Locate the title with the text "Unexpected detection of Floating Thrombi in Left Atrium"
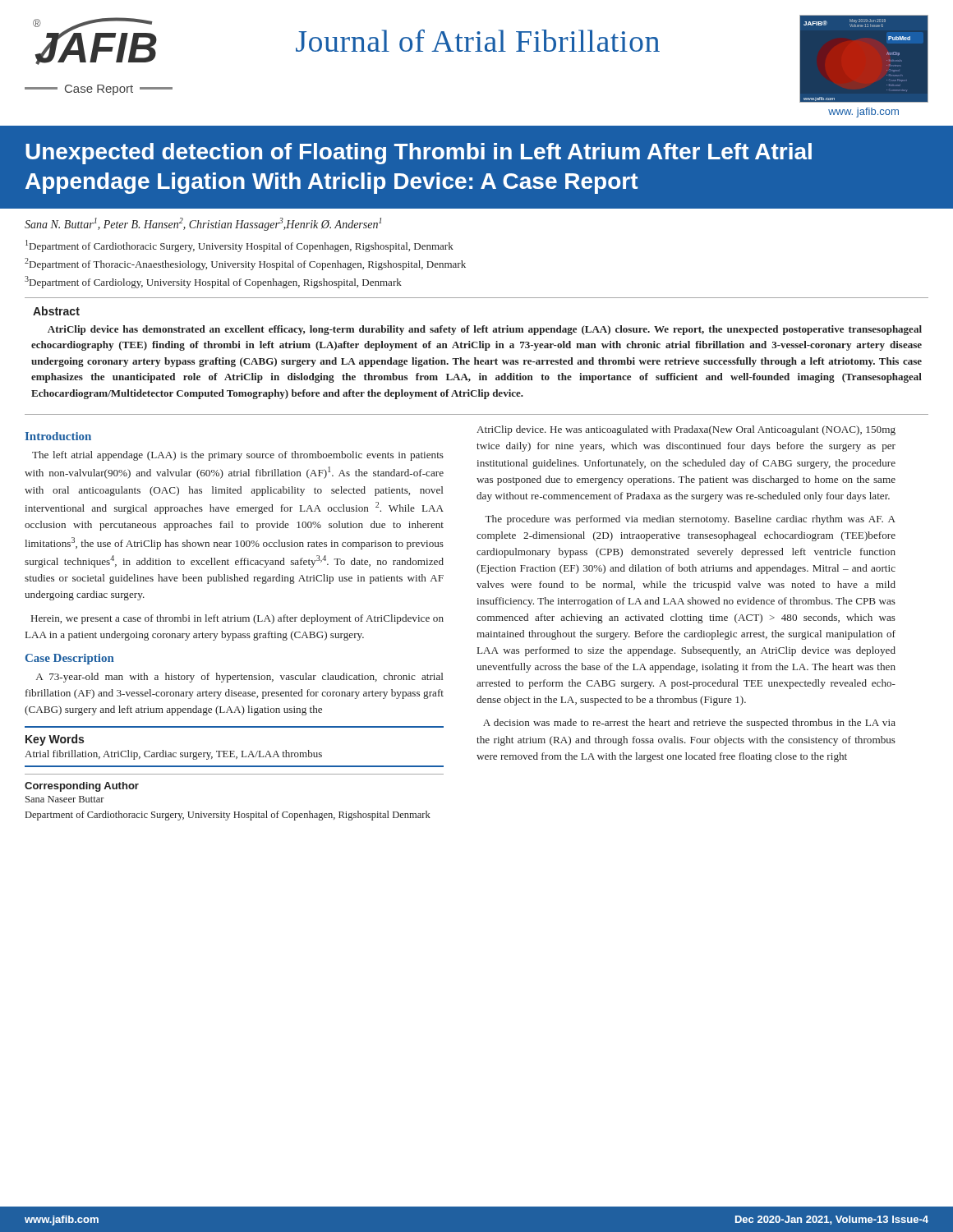Screen dimensions: 1232x953 click(x=419, y=167)
